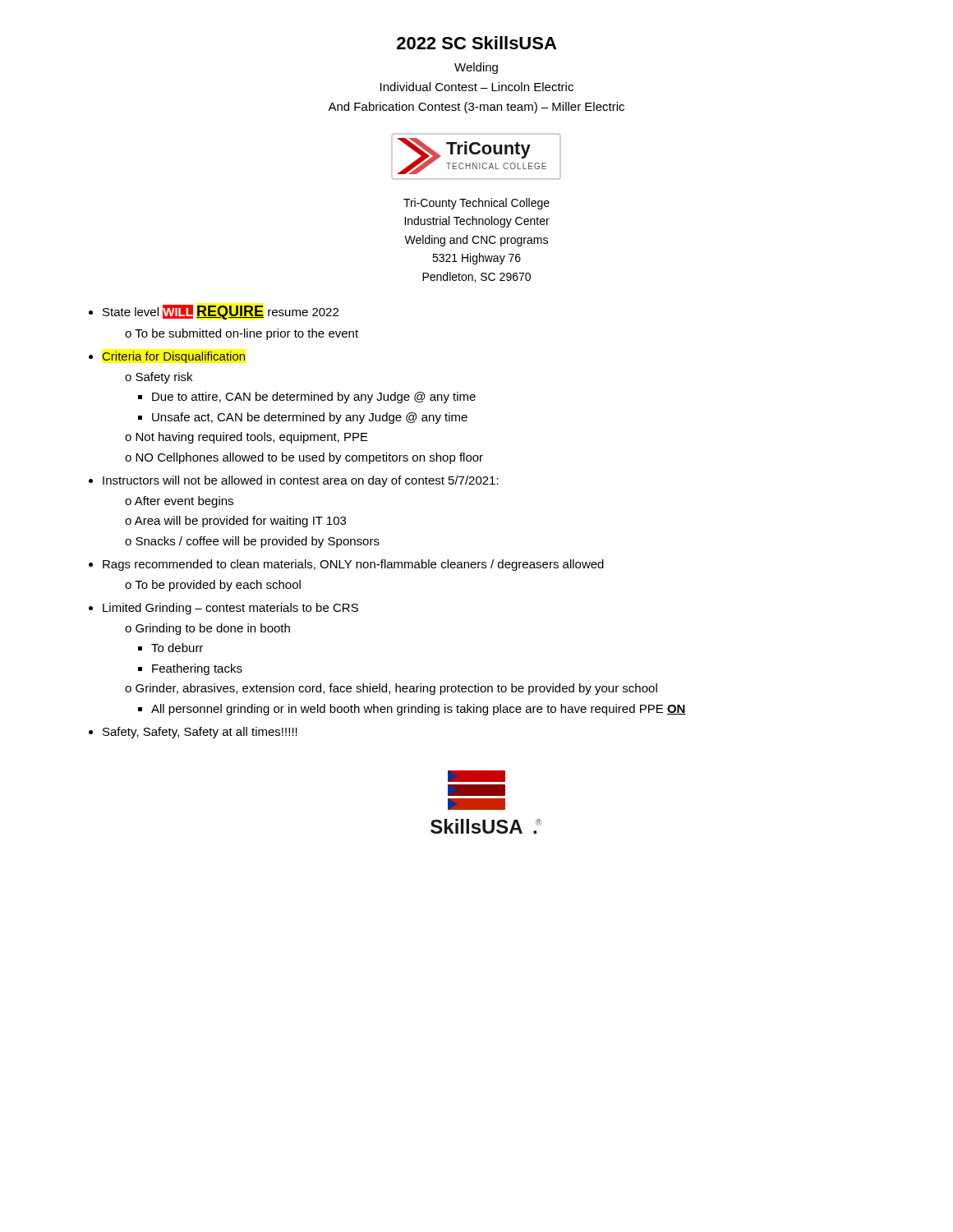Viewport: 953px width, 1232px height.
Task: Navigate to the text starting "To be provided by each school"
Action: pos(218,584)
